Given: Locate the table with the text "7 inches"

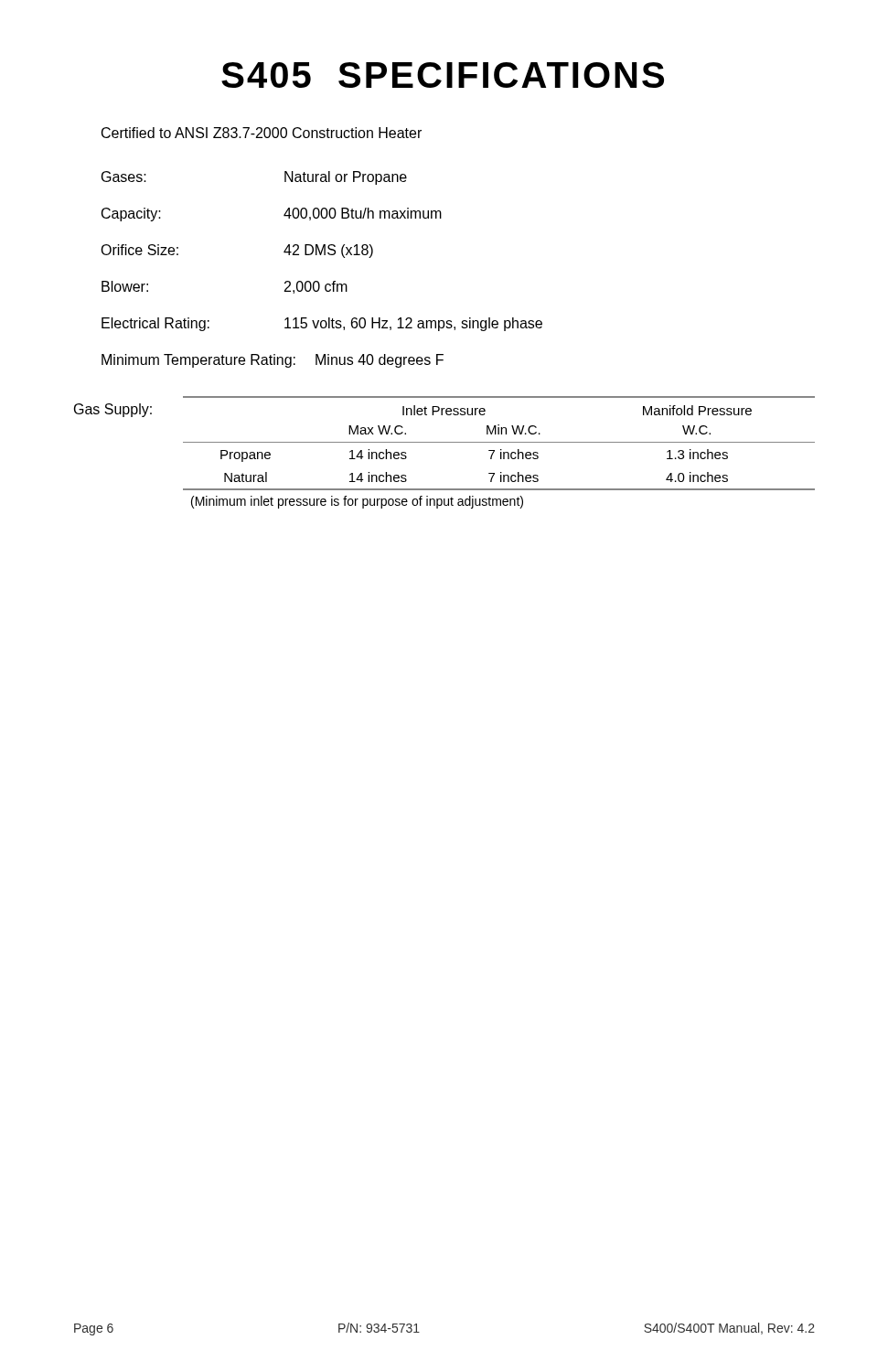Looking at the screenshot, I should [444, 452].
